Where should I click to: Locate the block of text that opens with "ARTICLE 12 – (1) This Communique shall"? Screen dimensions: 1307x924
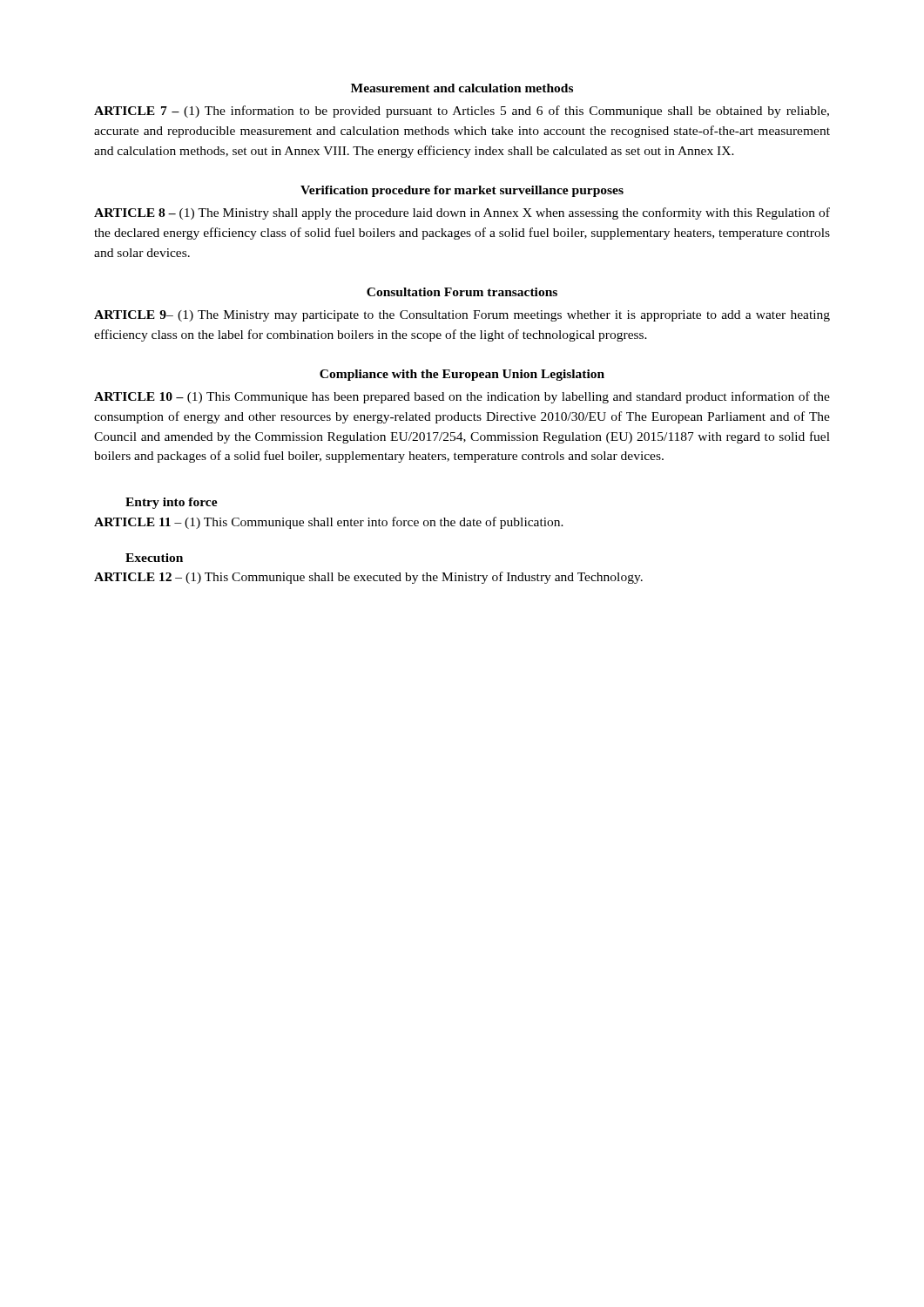click(462, 577)
